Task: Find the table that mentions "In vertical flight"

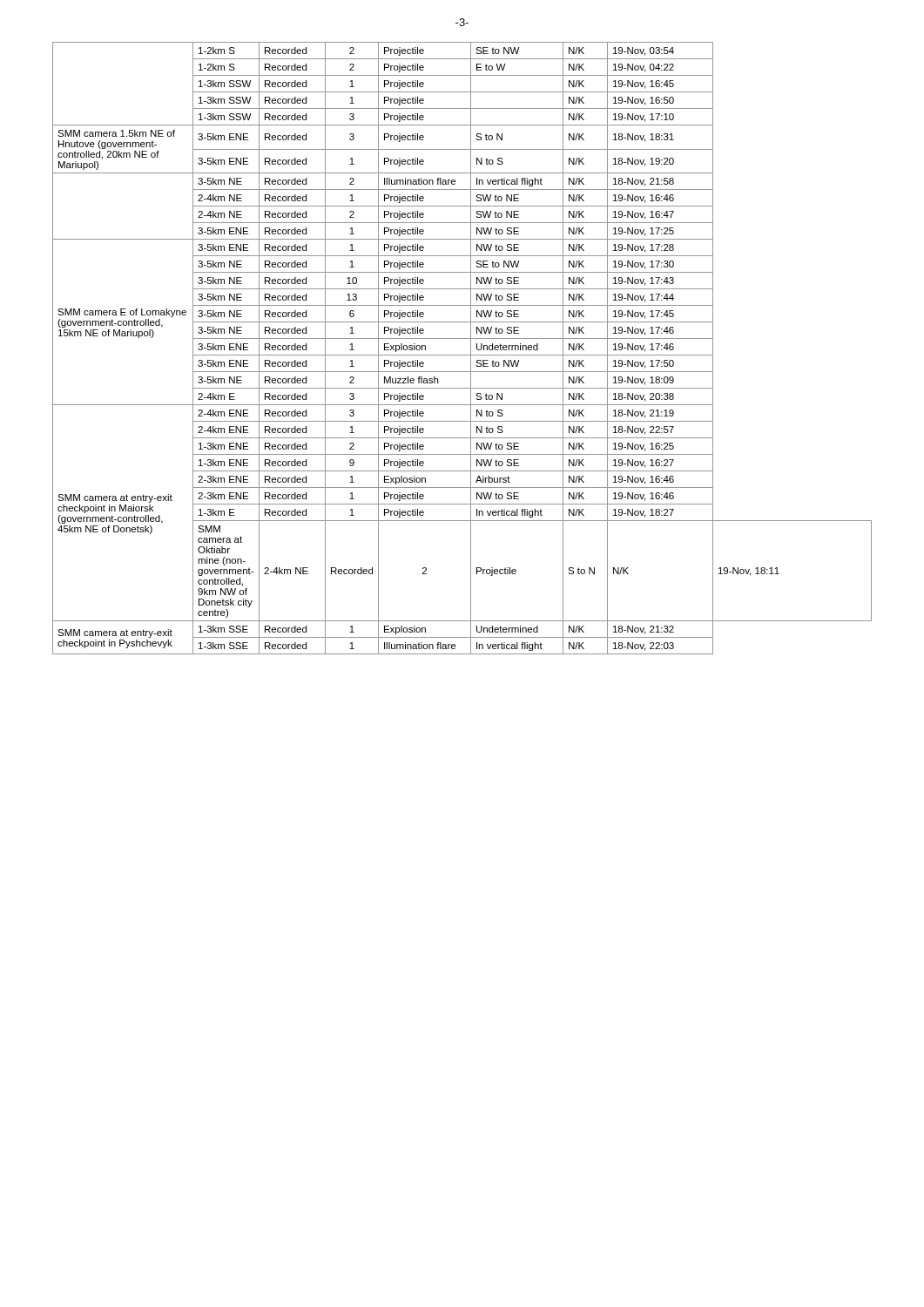Action: pos(462,348)
